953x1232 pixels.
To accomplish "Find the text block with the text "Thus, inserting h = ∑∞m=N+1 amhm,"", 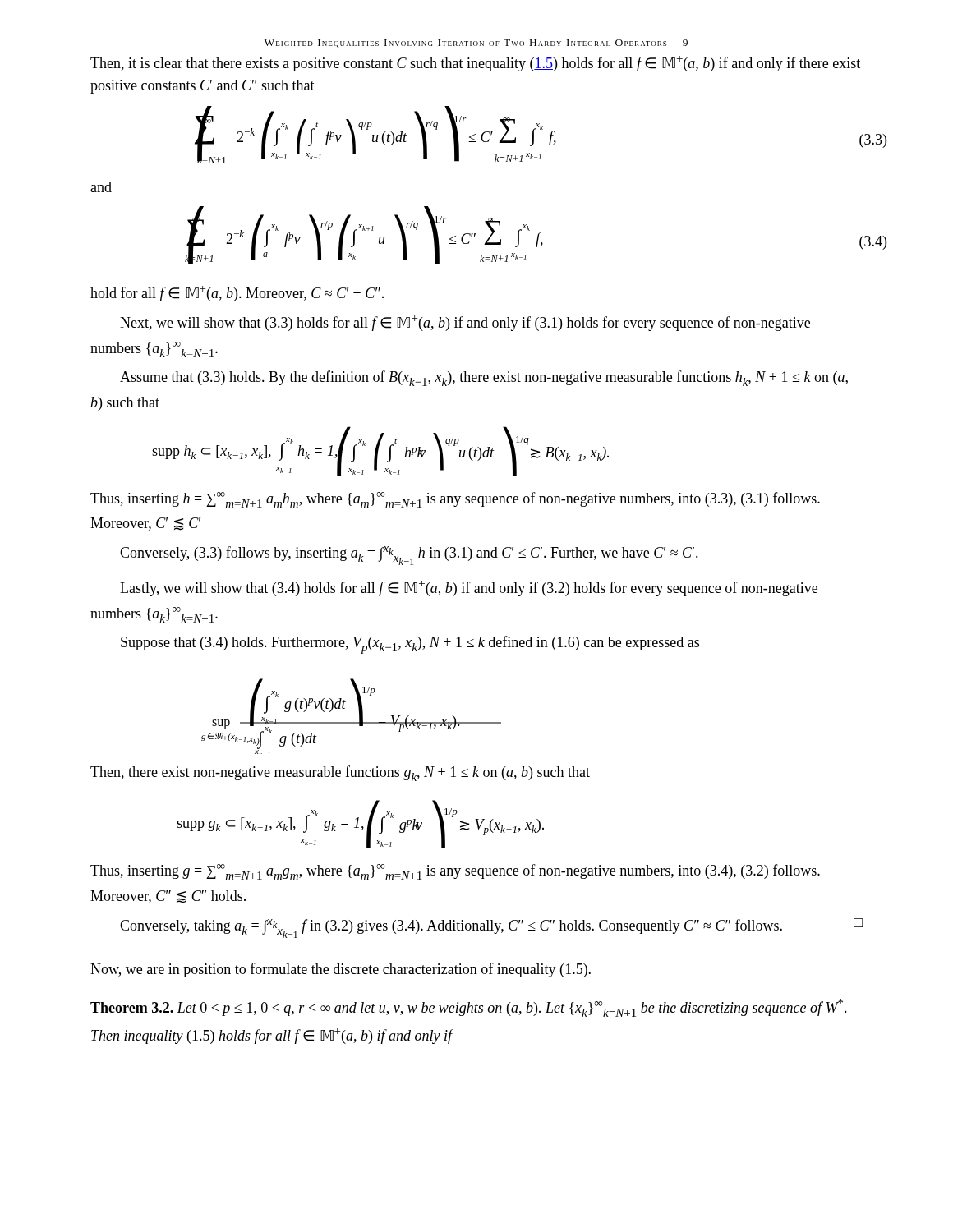I will [x=455, y=500].
